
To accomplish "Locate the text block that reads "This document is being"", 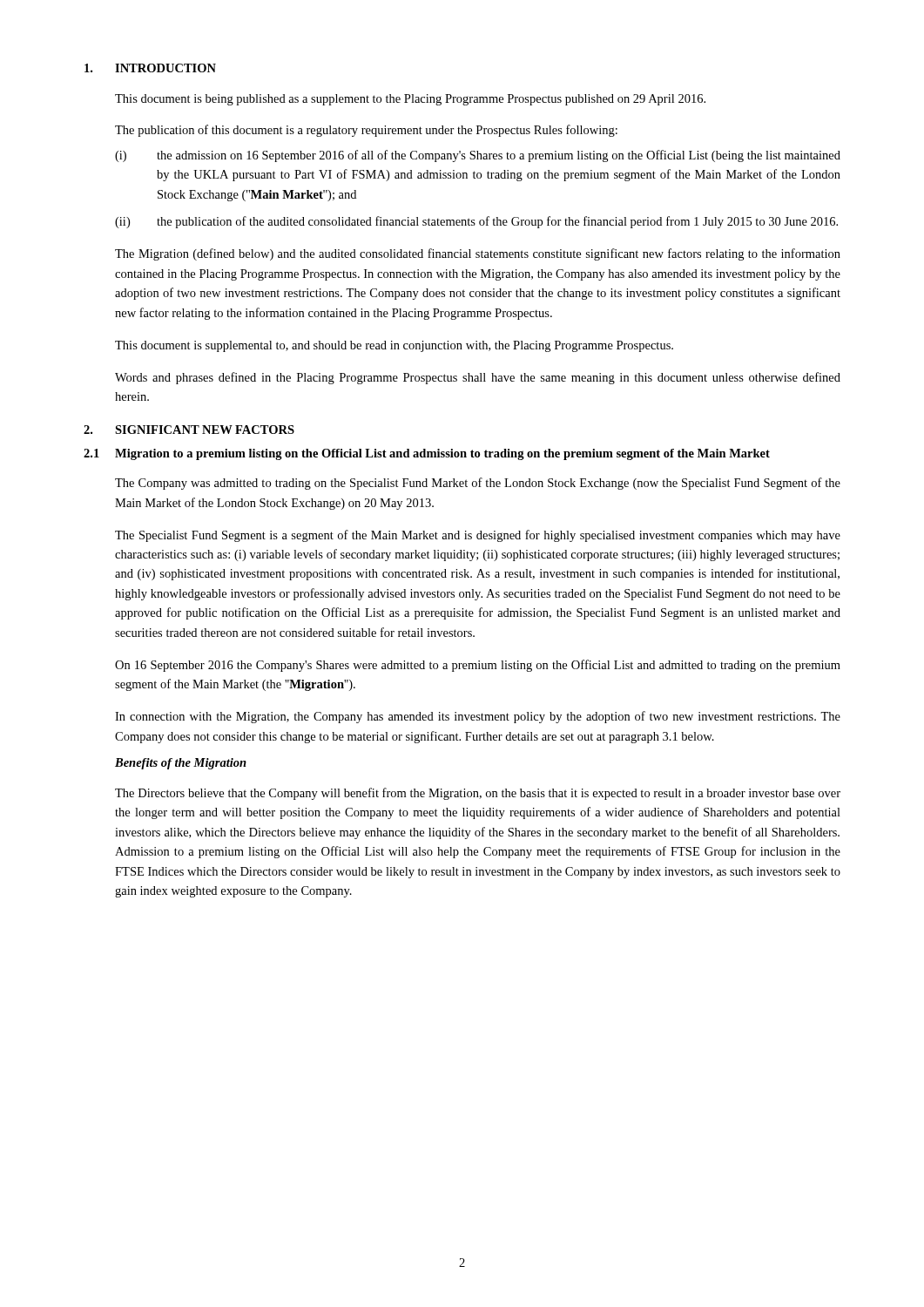I will click(478, 98).
